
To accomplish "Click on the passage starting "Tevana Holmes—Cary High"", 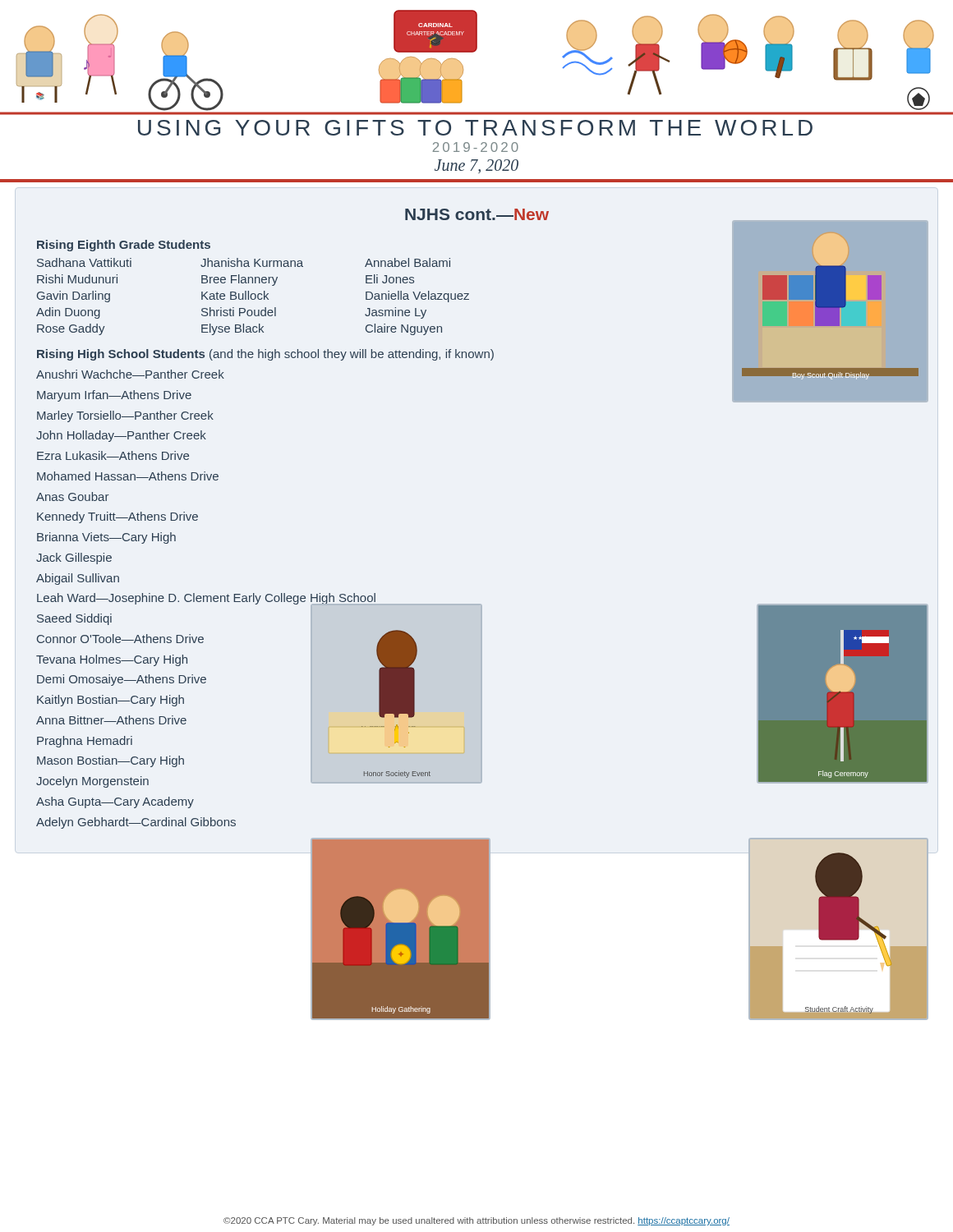I will 112,659.
